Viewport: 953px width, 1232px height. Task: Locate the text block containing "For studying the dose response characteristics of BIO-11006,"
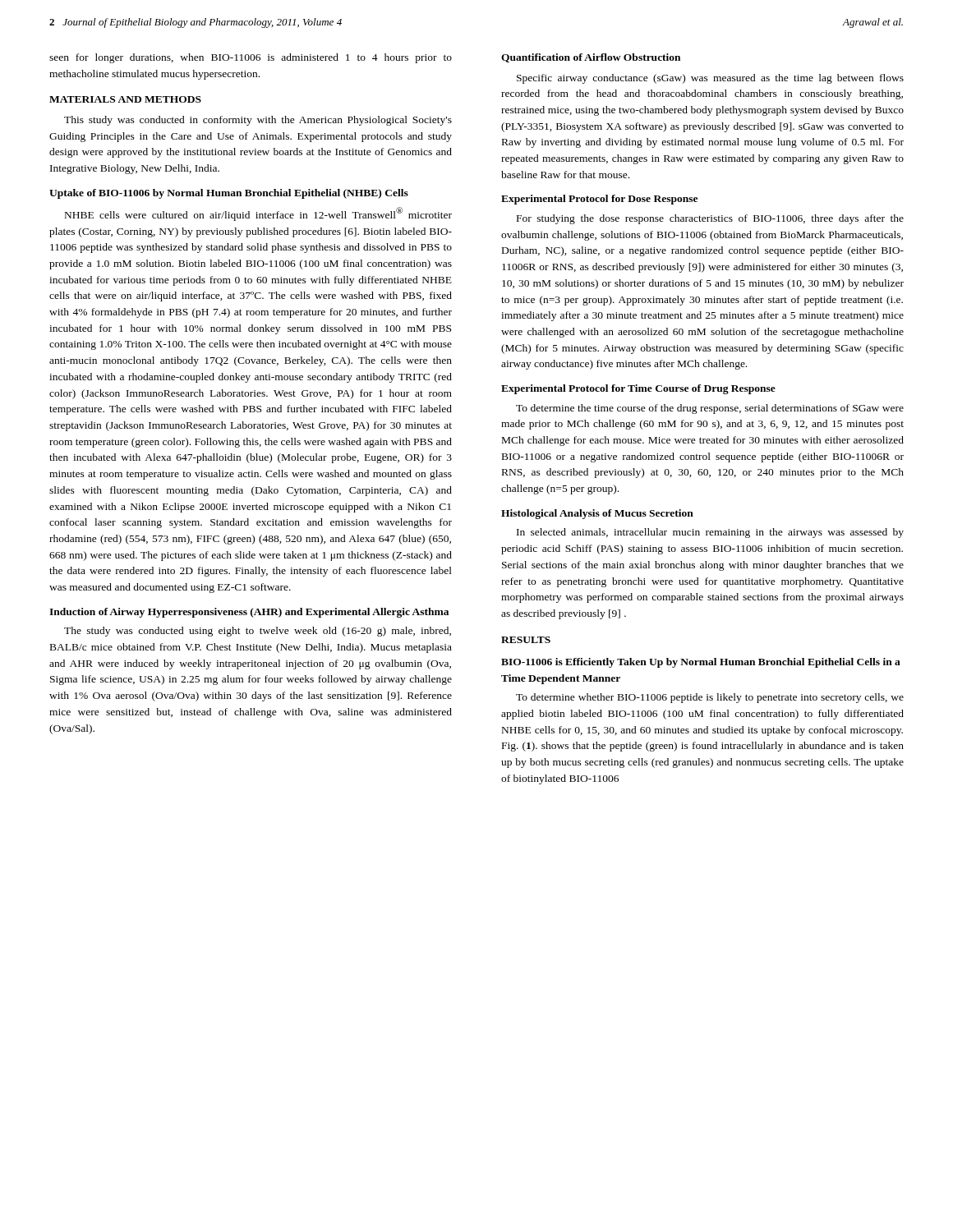pyautogui.click(x=702, y=291)
